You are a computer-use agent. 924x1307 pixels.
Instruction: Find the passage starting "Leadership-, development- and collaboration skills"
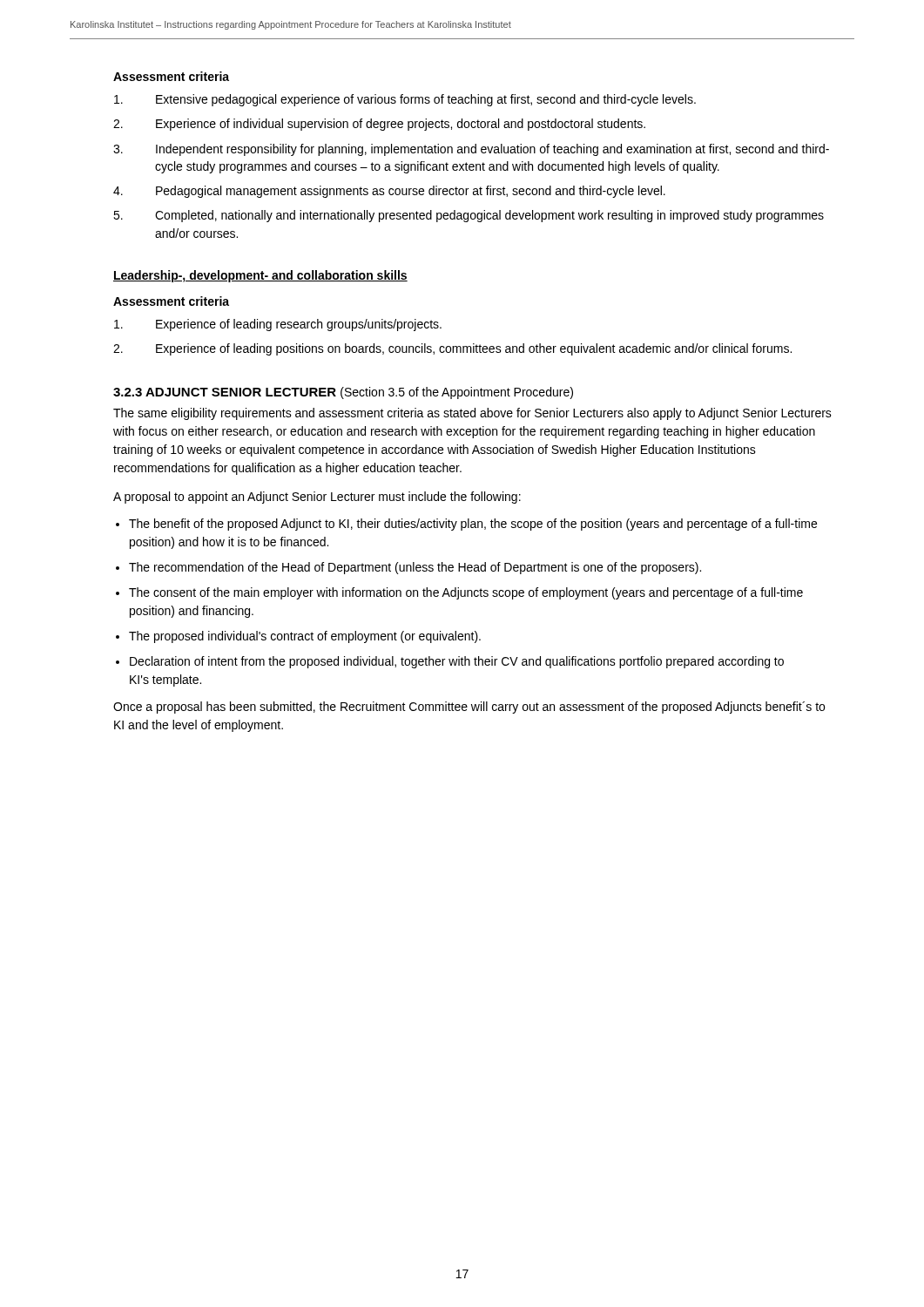(x=260, y=275)
